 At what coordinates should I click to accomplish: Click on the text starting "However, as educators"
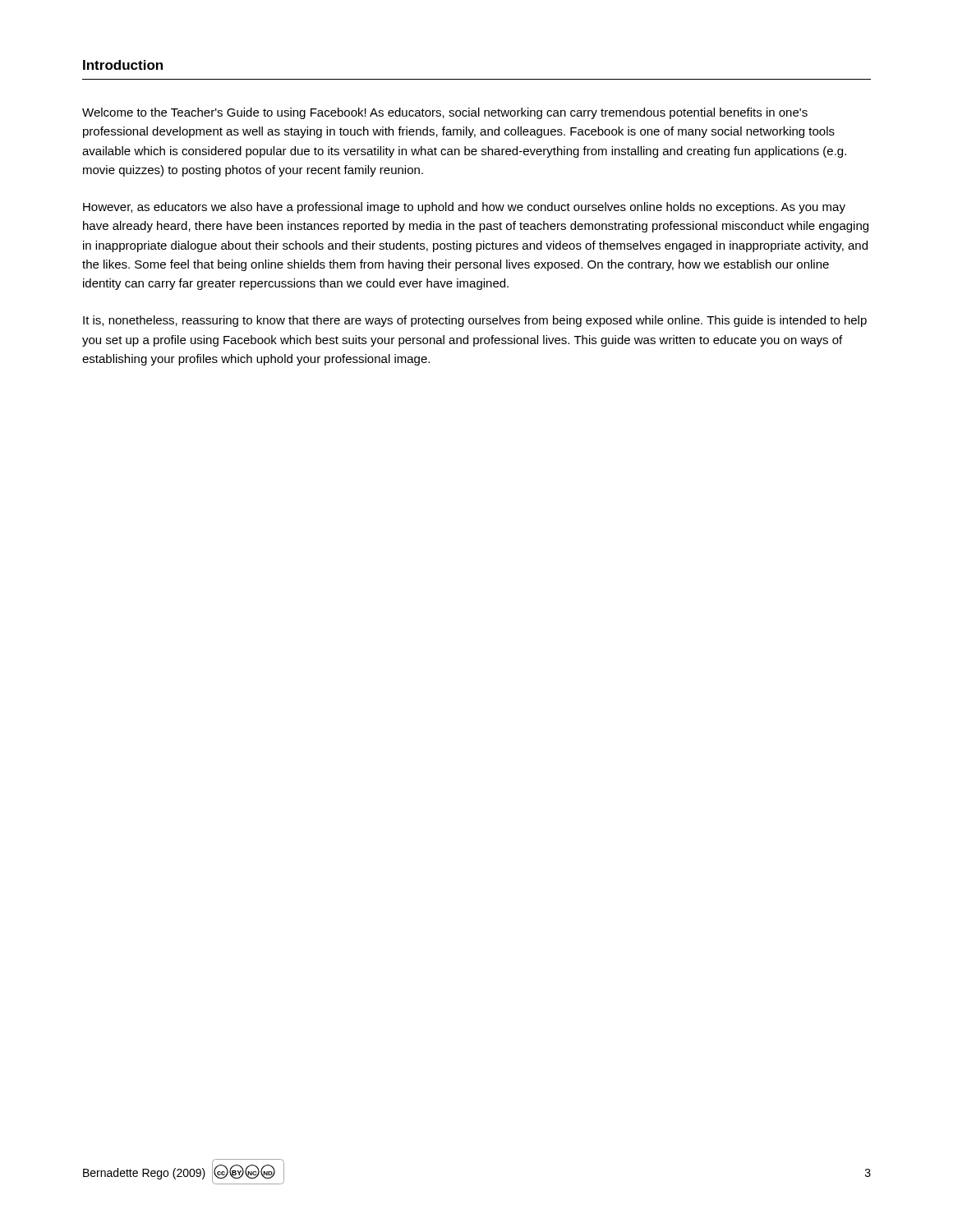pyautogui.click(x=476, y=245)
